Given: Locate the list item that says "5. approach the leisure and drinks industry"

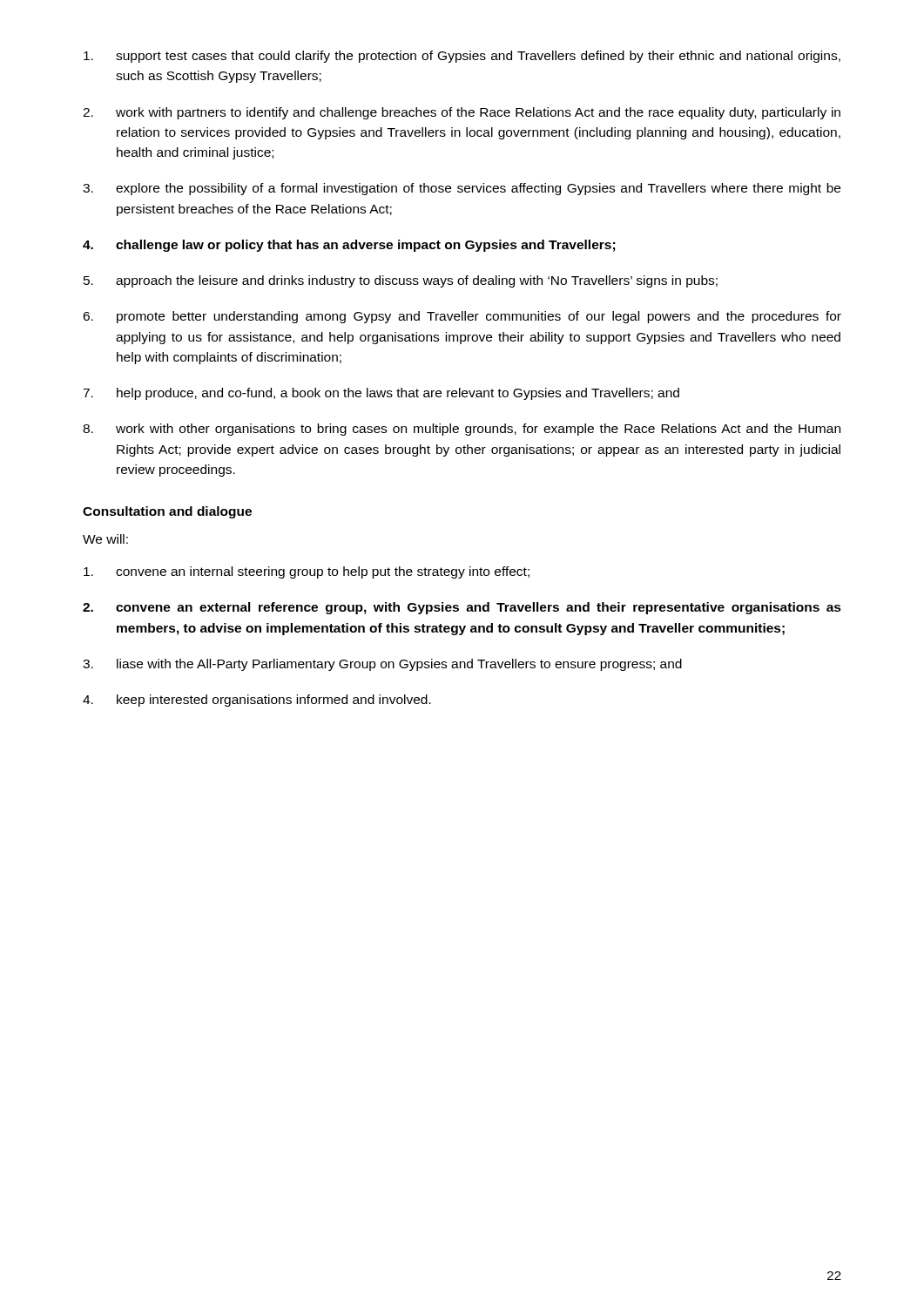Looking at the screenshot, I should [x=462, y=280].
